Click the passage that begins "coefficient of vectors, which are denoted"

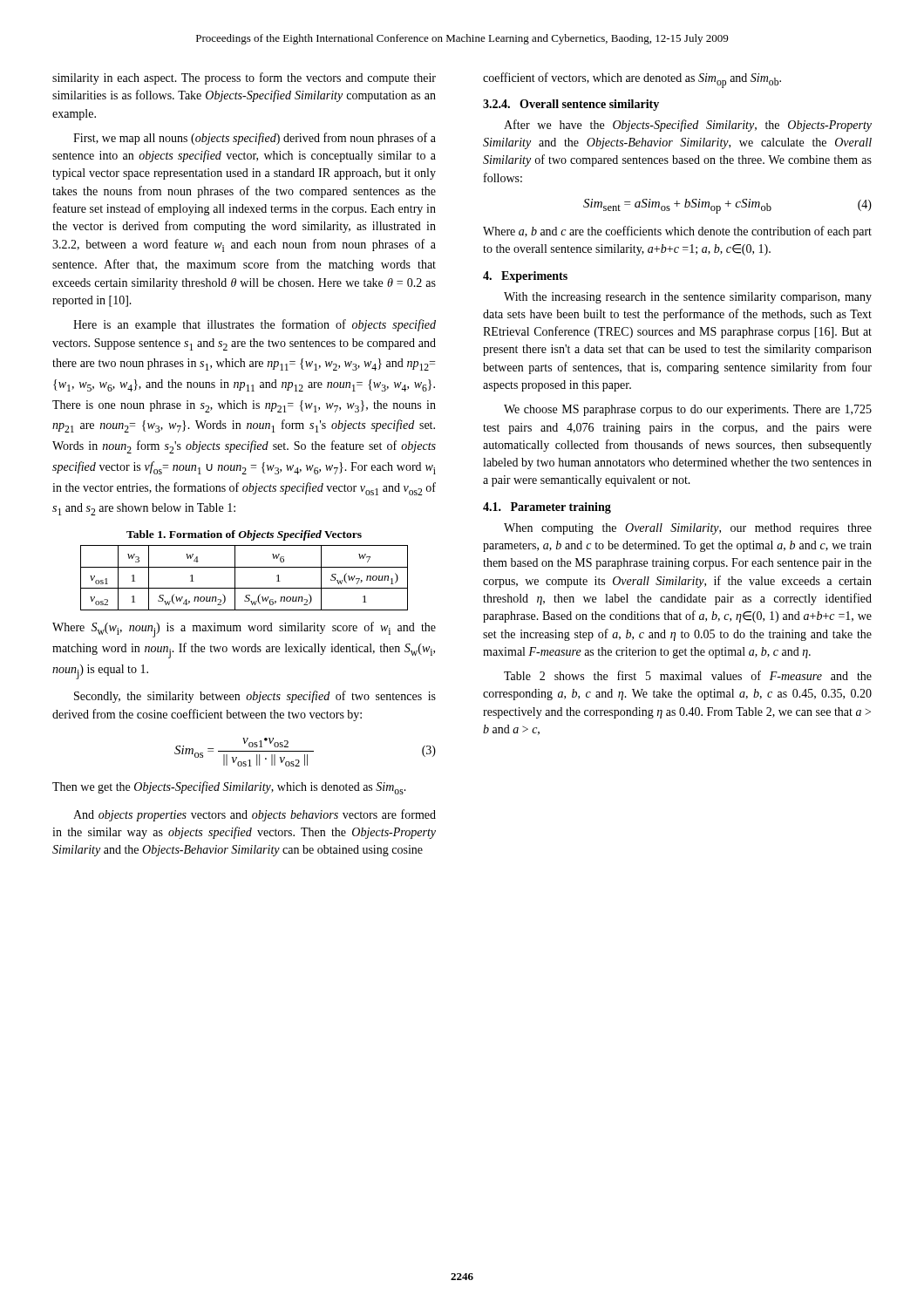pyautogui.click(x=677, y=80)
